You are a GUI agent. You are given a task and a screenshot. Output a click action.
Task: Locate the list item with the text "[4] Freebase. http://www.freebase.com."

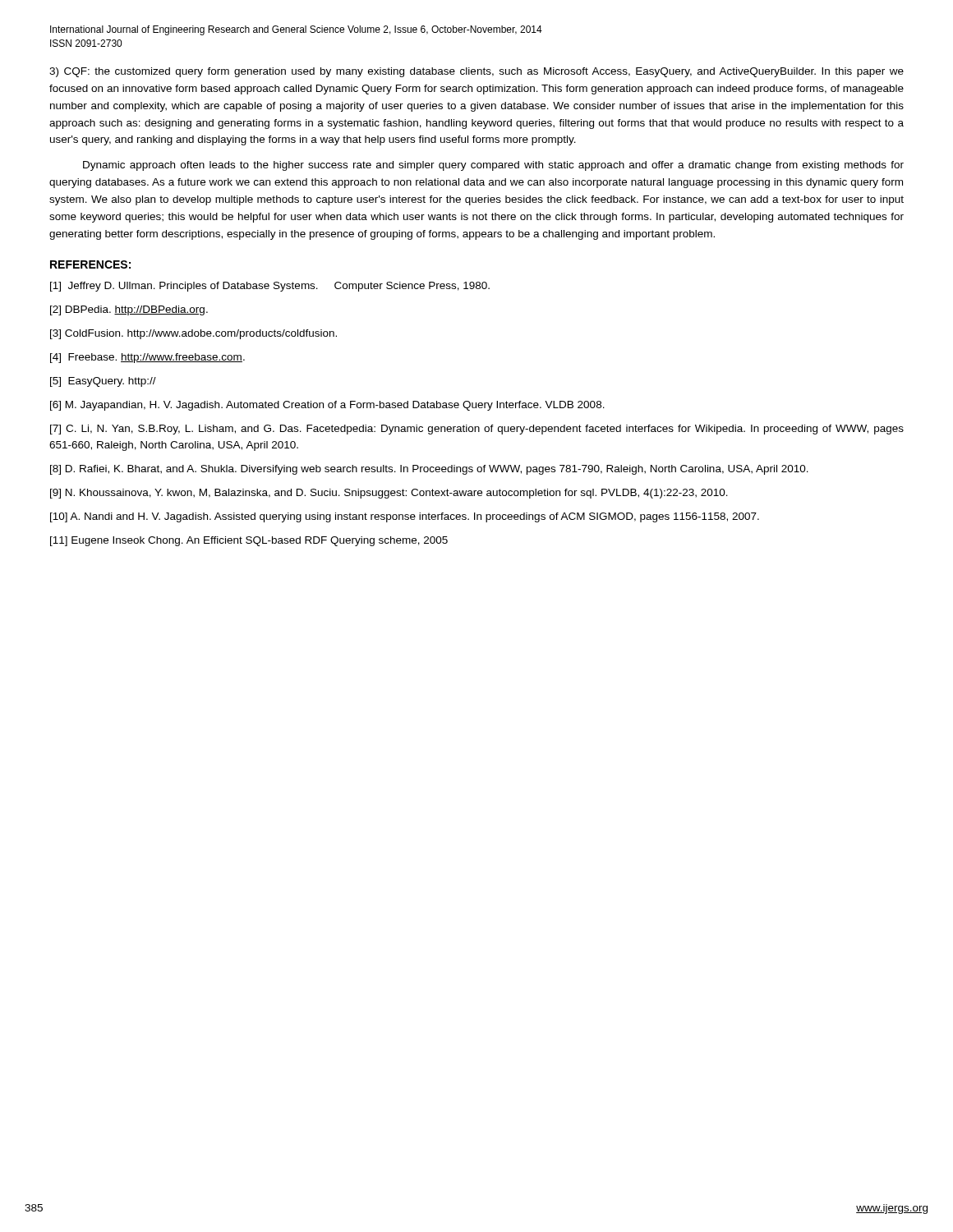point(147,357)
